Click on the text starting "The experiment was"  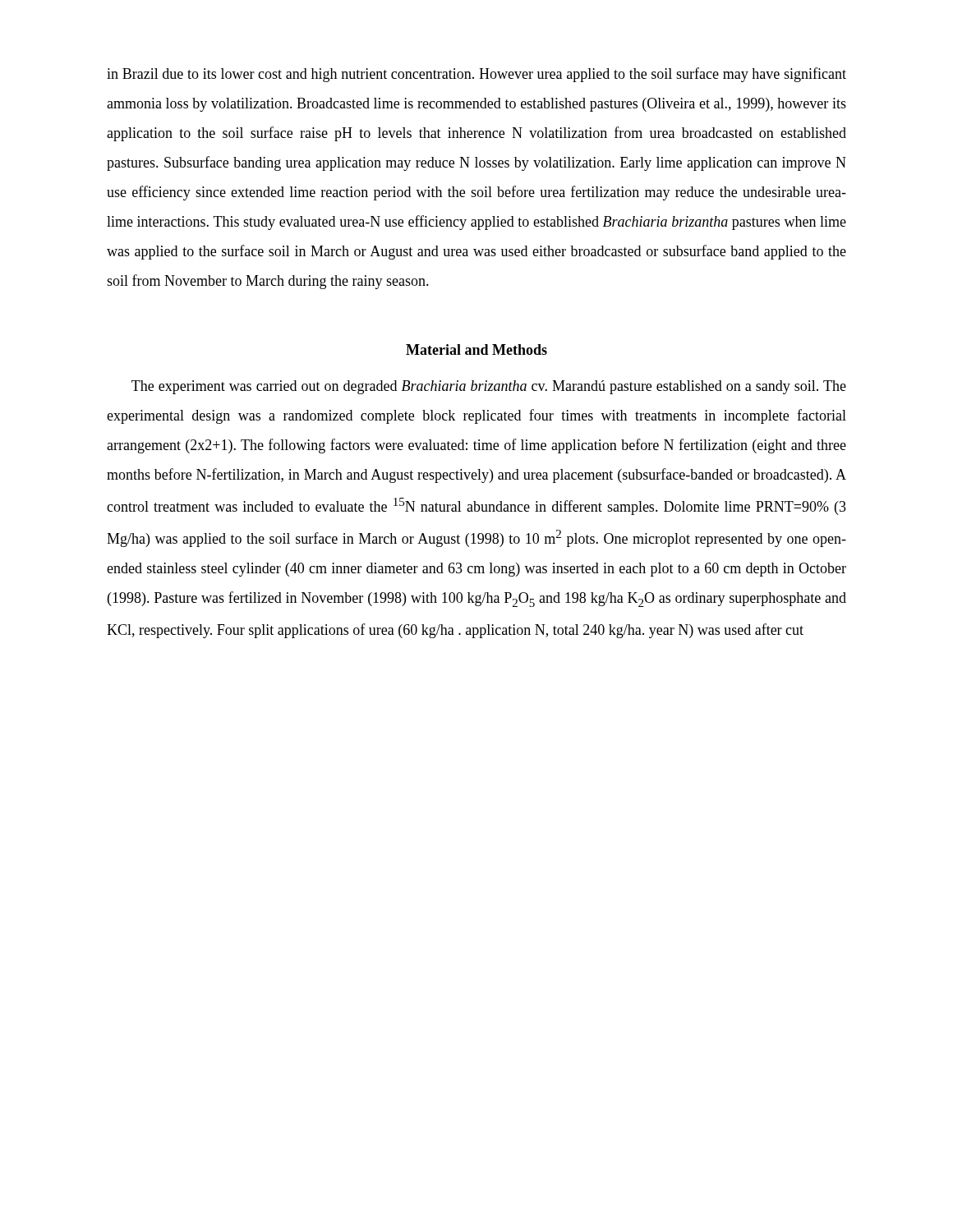(476, 508)
